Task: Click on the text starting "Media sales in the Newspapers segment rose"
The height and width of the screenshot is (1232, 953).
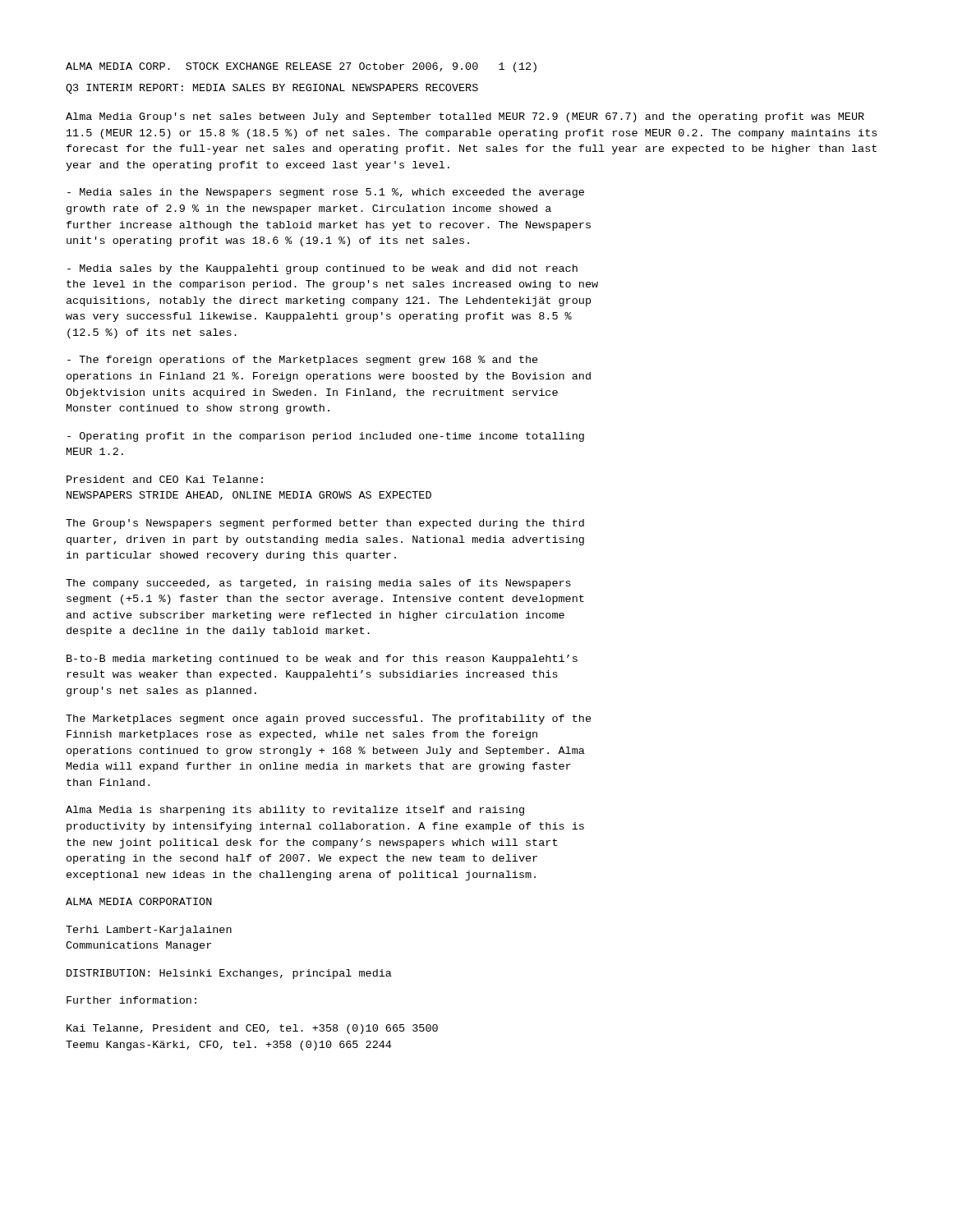Action: point(329,217)
